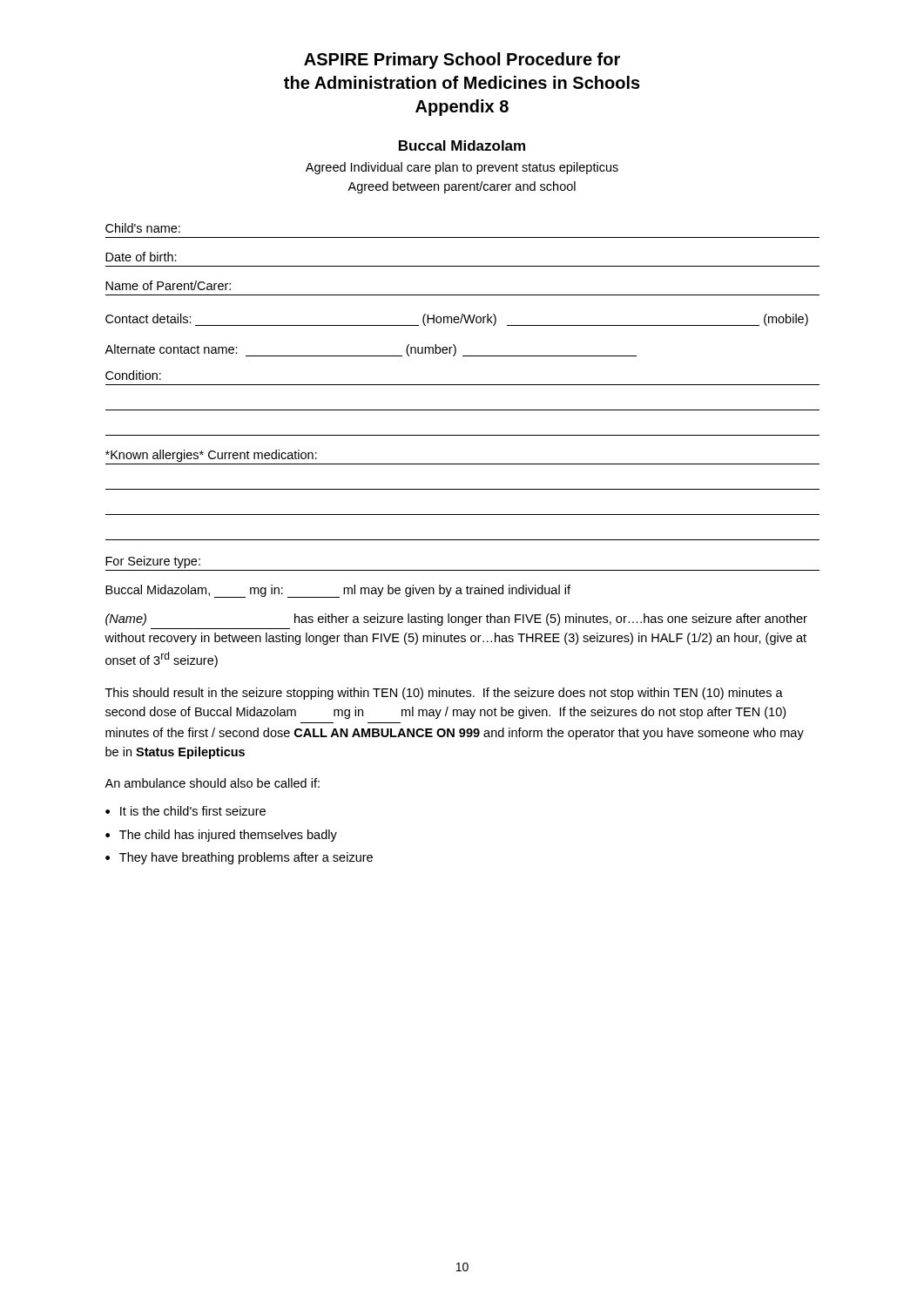Find "For Seizure type:" on this page
This screenshot has width=924, height=1307.
click(462, 561)
